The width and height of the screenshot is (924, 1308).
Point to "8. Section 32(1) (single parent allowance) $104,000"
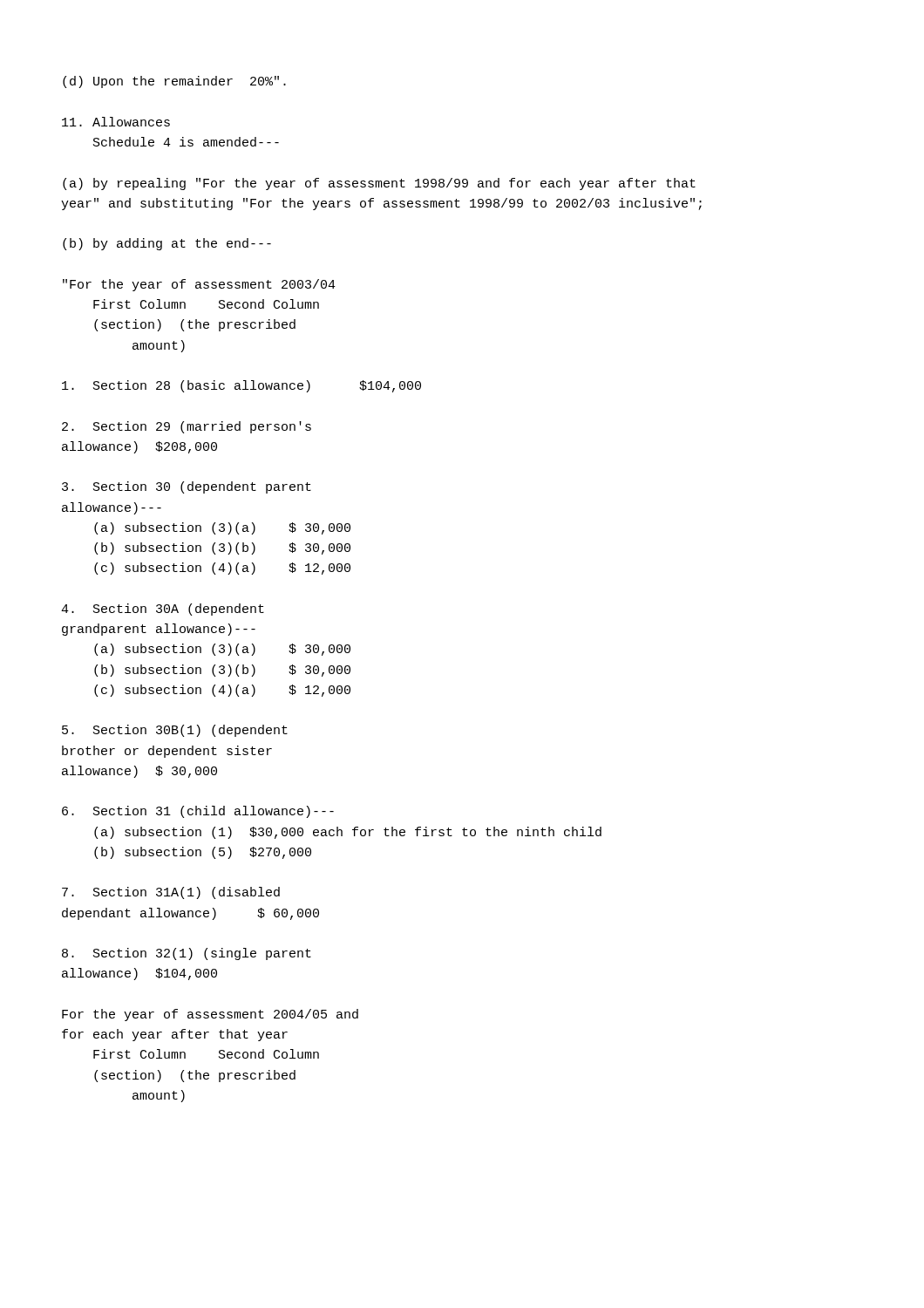point(187,965)
